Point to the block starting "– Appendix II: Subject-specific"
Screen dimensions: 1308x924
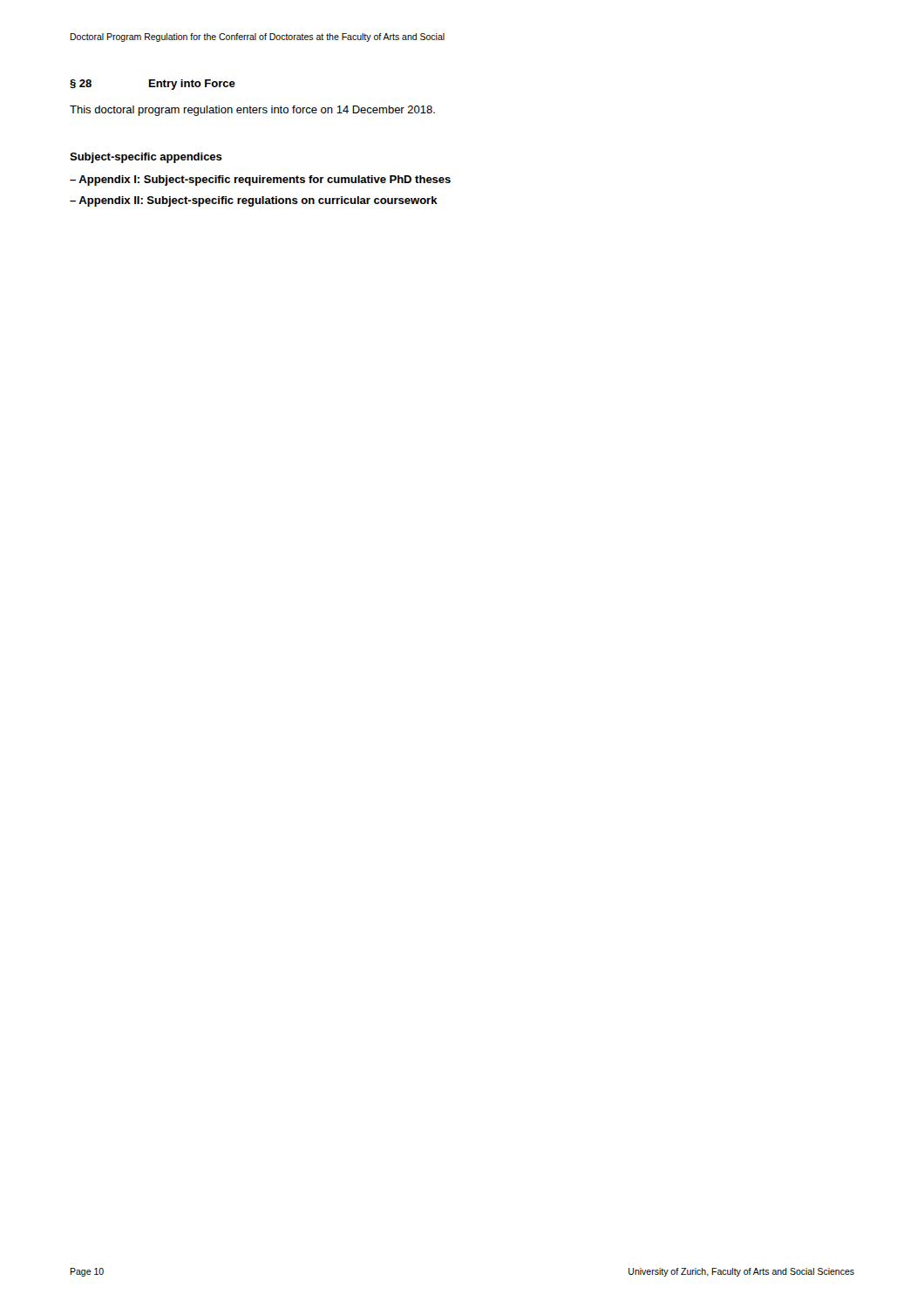[x=253, y=200]
